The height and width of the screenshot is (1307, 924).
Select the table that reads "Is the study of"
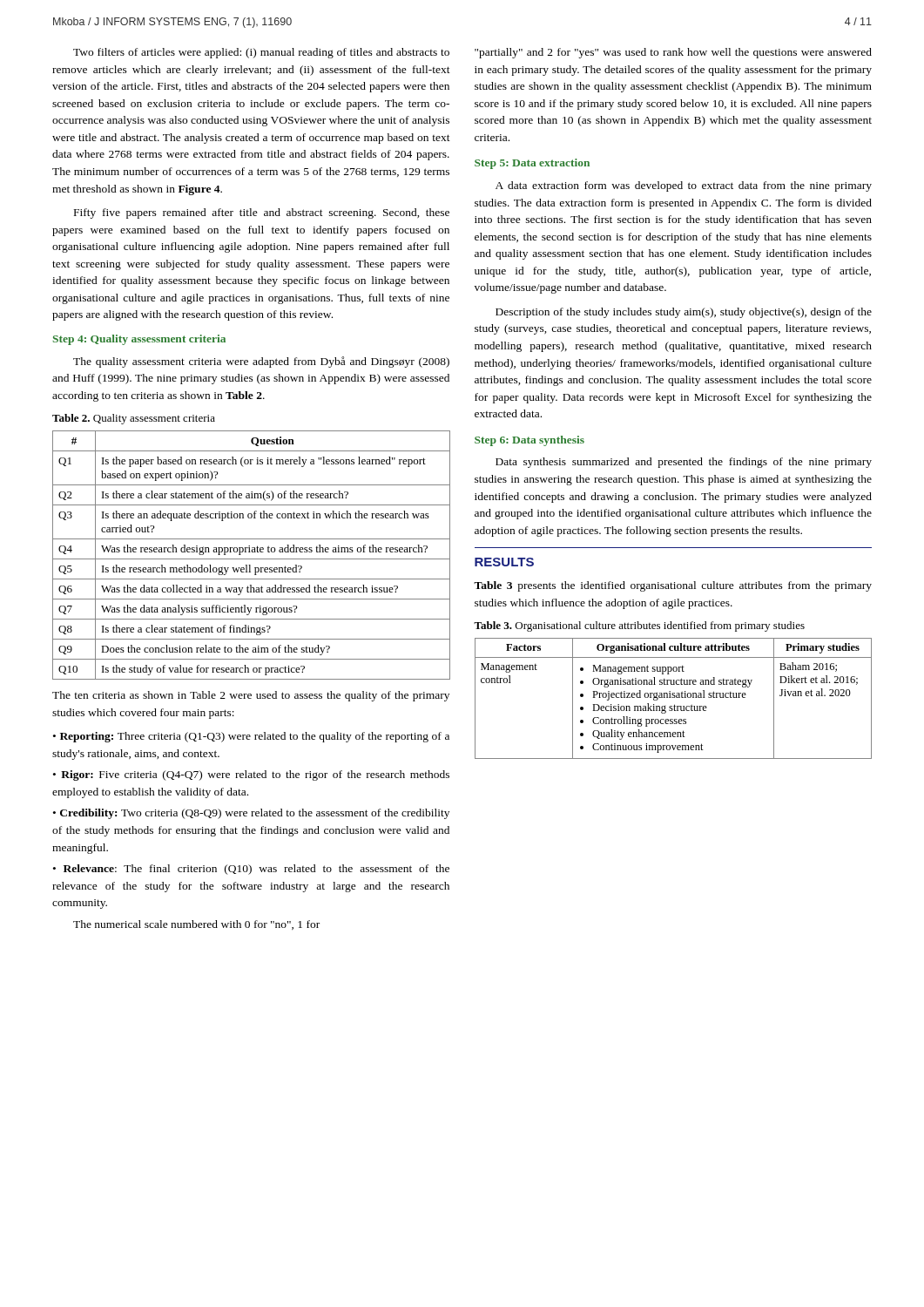click(x=251, y=555)
